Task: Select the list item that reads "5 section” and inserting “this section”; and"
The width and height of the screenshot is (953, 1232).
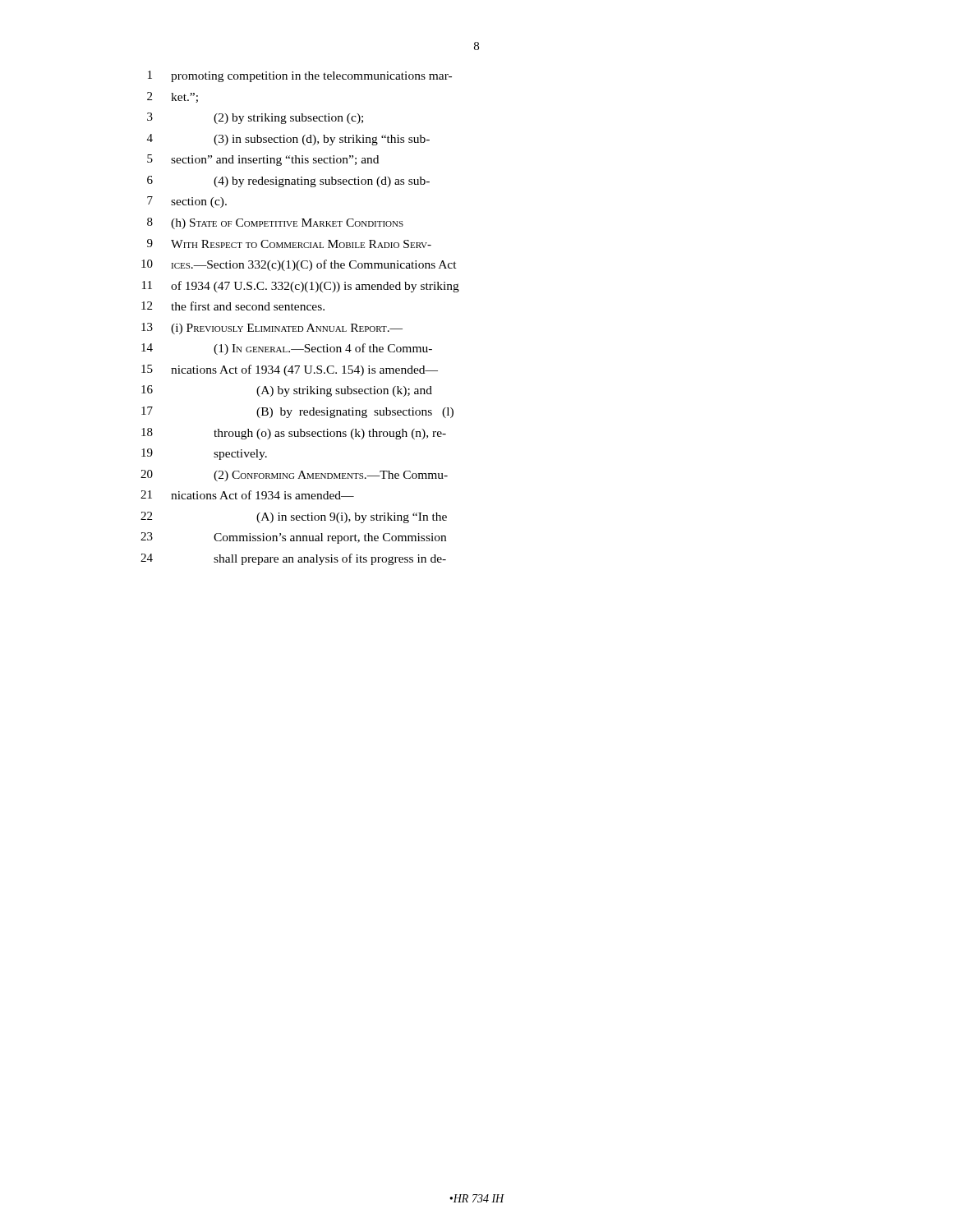Action: point(263,160)
